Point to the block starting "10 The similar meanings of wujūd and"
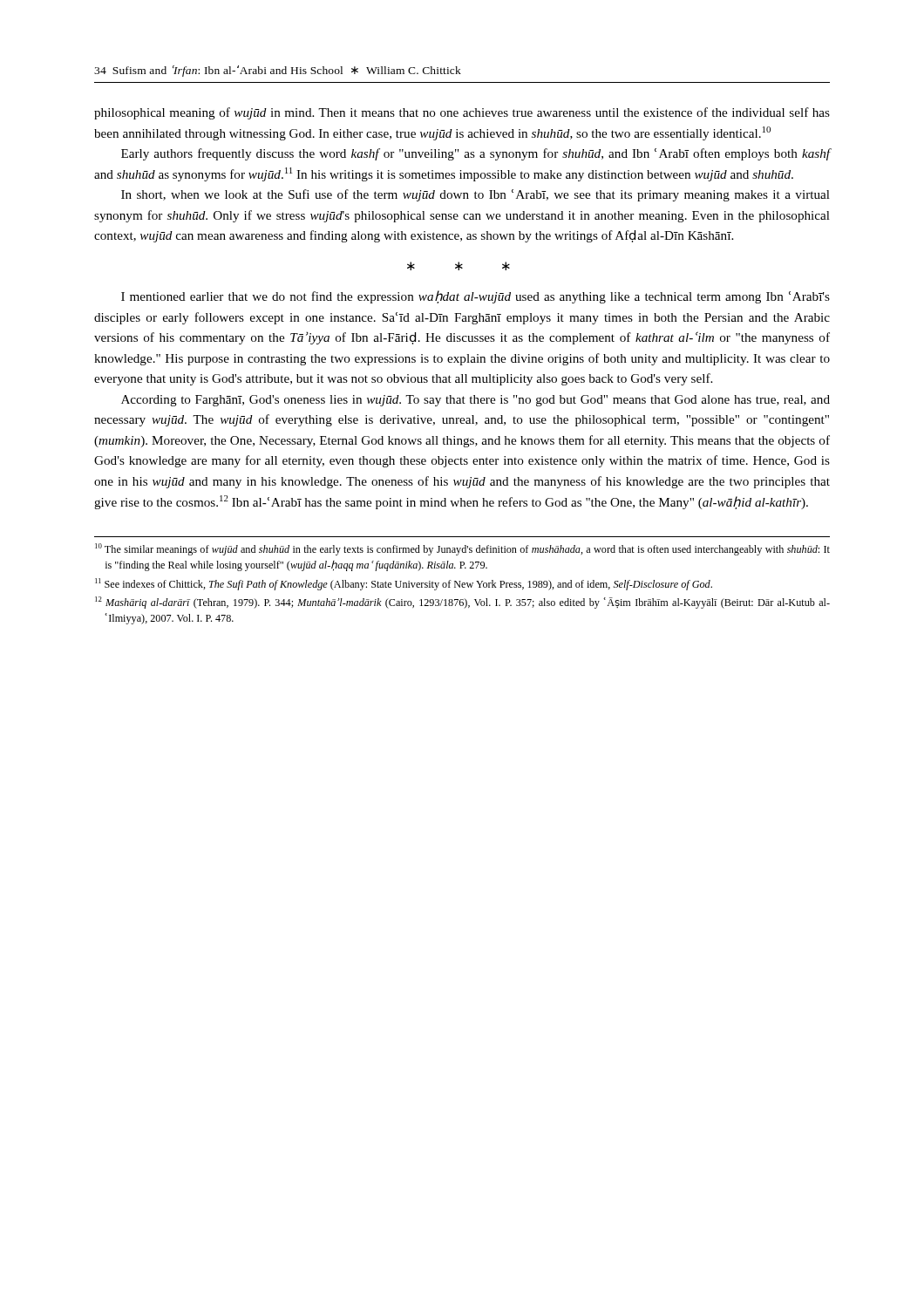This screenshot has height=1308, width=924. [x=462, y=557]
